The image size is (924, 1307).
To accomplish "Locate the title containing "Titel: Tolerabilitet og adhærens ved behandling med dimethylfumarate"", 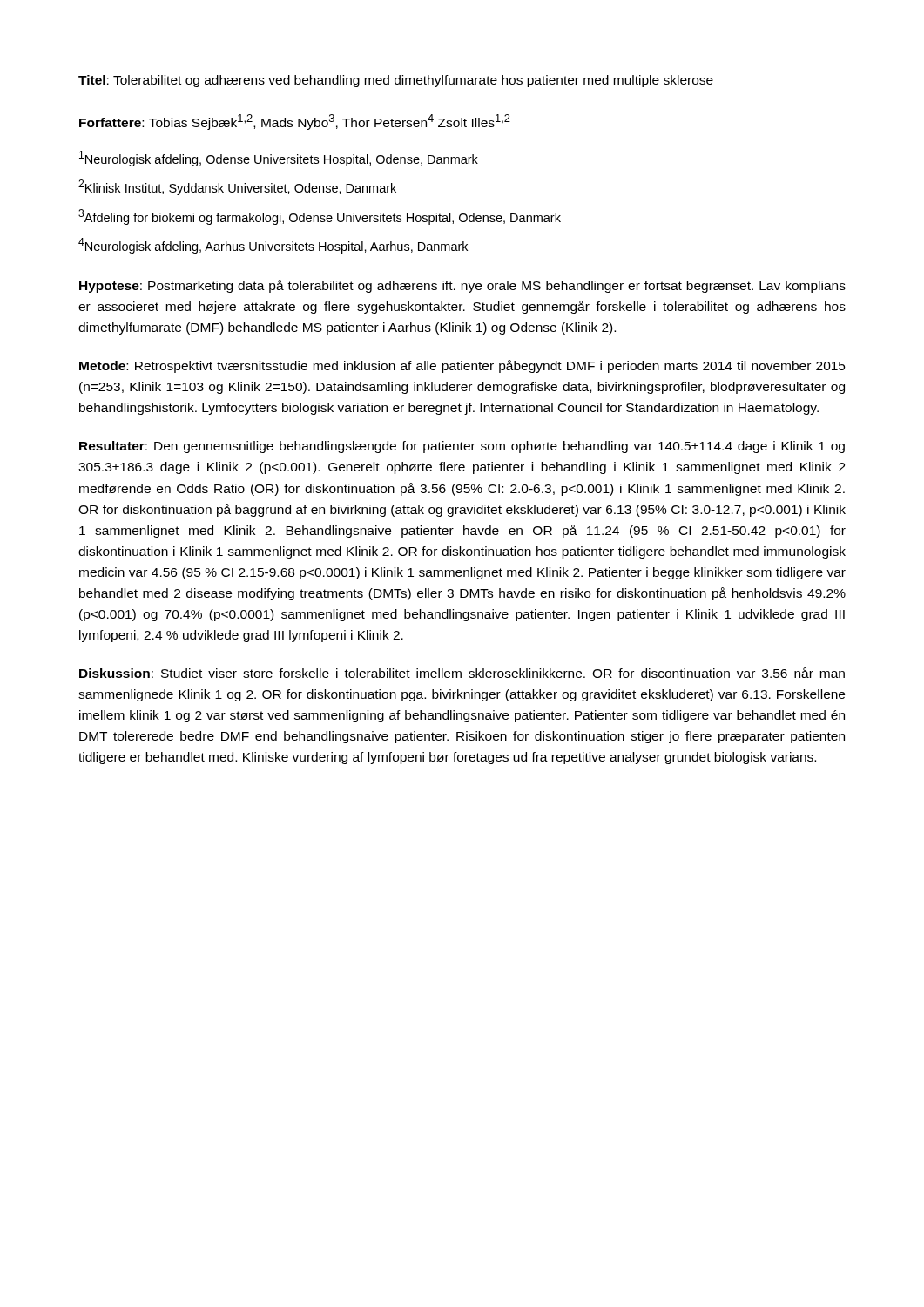I will [462, 80].
